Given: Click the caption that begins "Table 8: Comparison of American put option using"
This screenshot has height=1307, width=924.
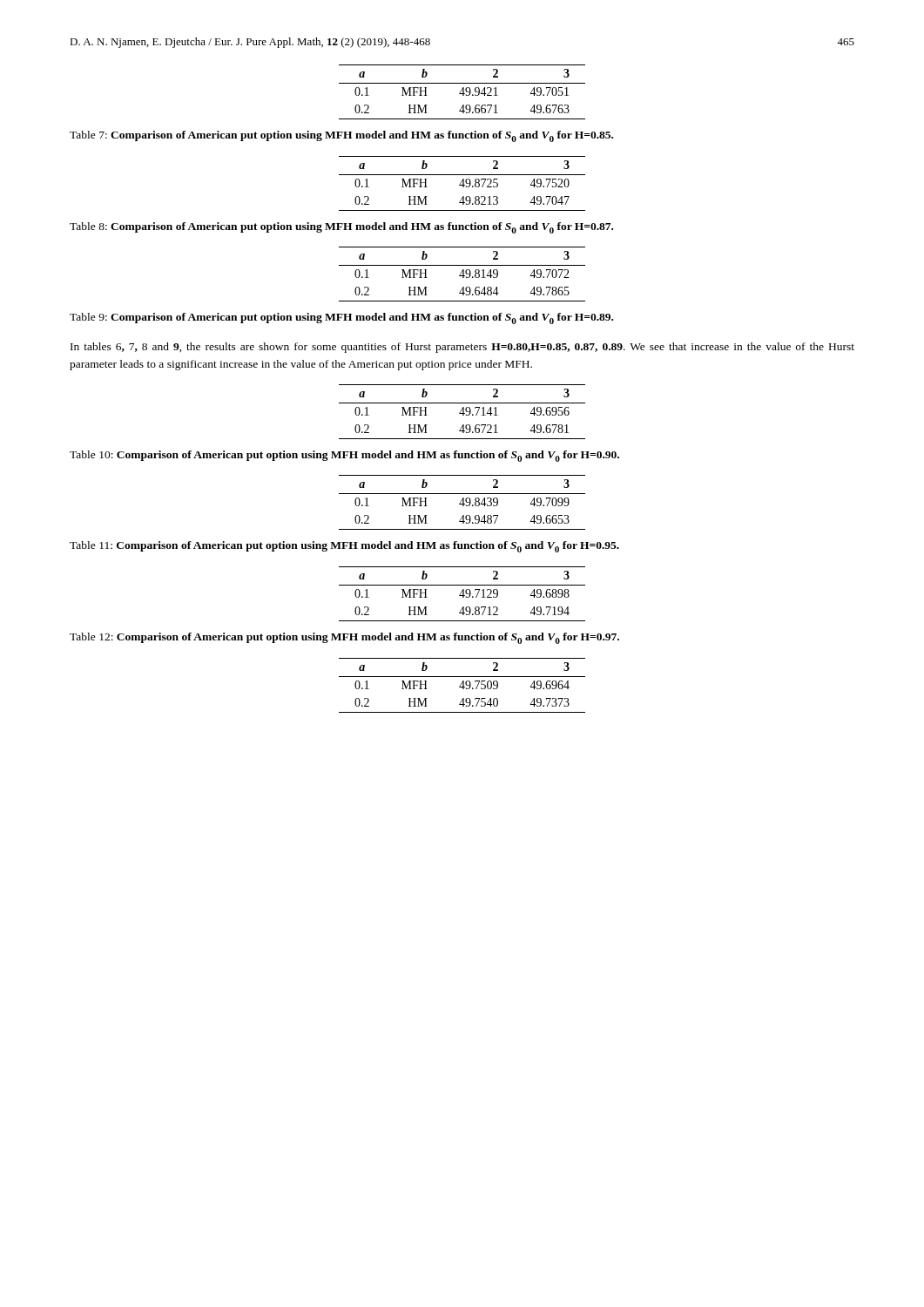Looking at the screenshot, I should coord(342,227).
